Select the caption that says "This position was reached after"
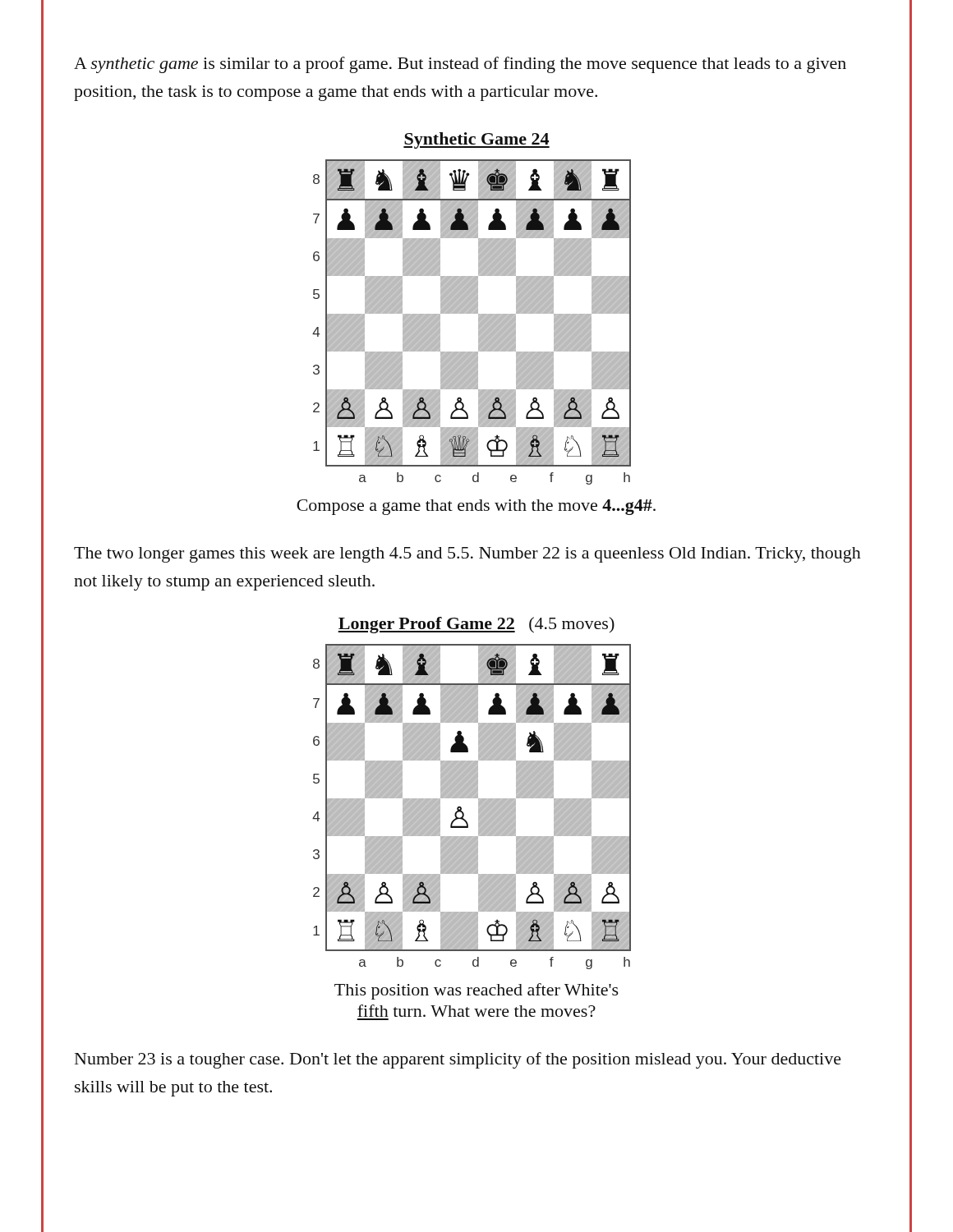 click(x=476, y=1000)
